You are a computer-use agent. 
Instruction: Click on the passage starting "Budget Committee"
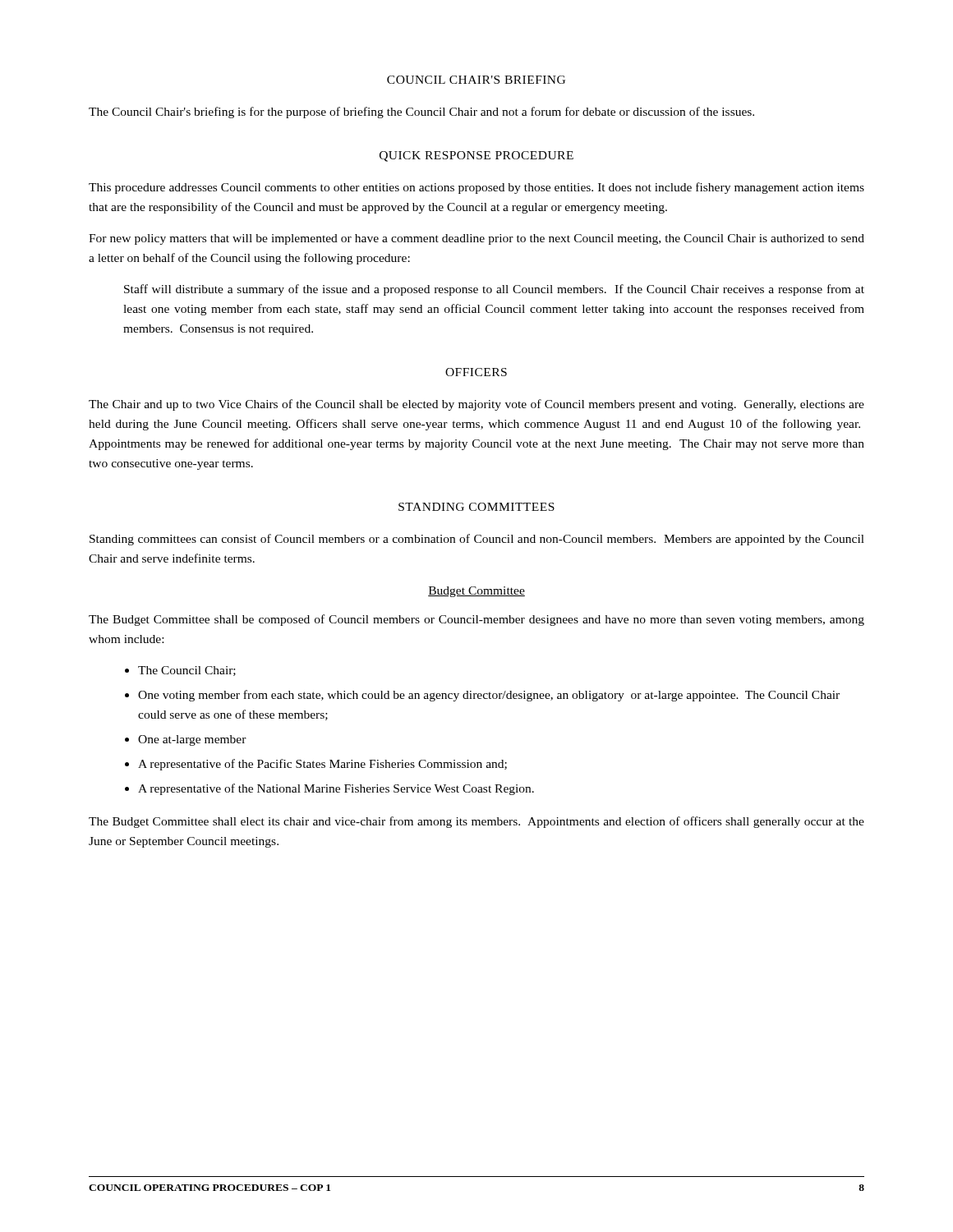[x=476, y=590]
